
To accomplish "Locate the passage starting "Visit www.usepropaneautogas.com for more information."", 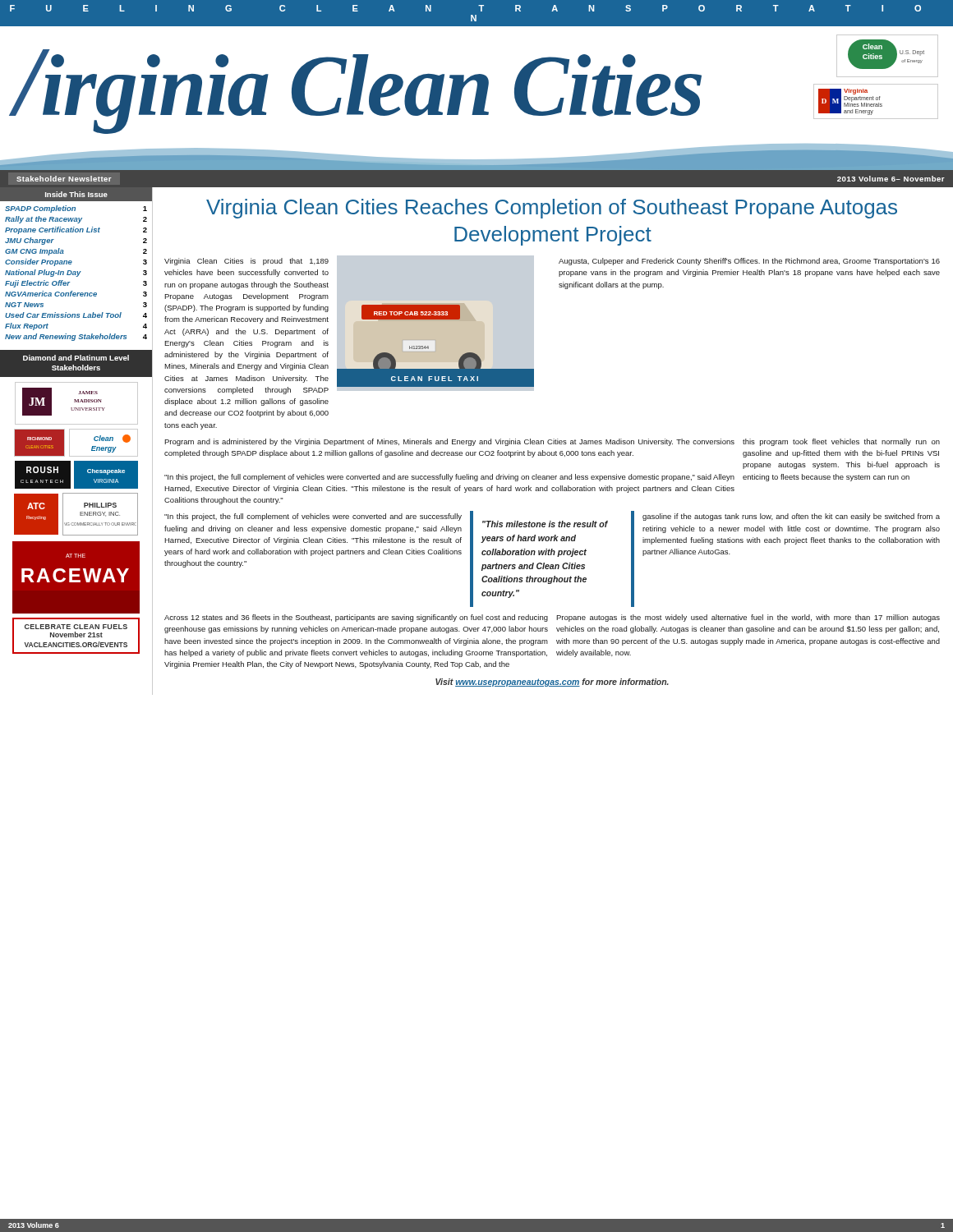I will (x=552, y=682).
